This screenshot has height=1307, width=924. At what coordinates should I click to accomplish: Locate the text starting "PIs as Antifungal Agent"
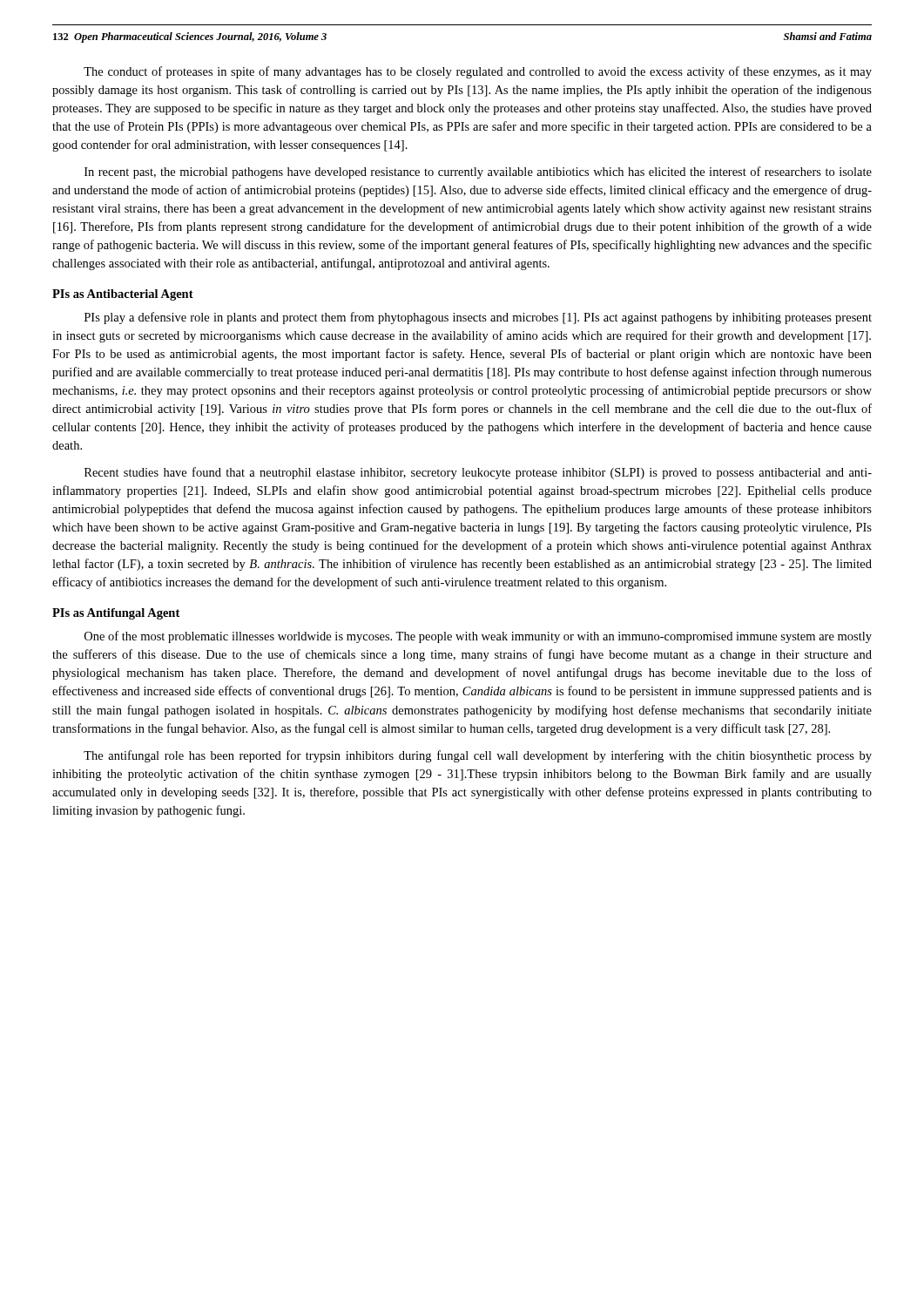pos(116,614)
